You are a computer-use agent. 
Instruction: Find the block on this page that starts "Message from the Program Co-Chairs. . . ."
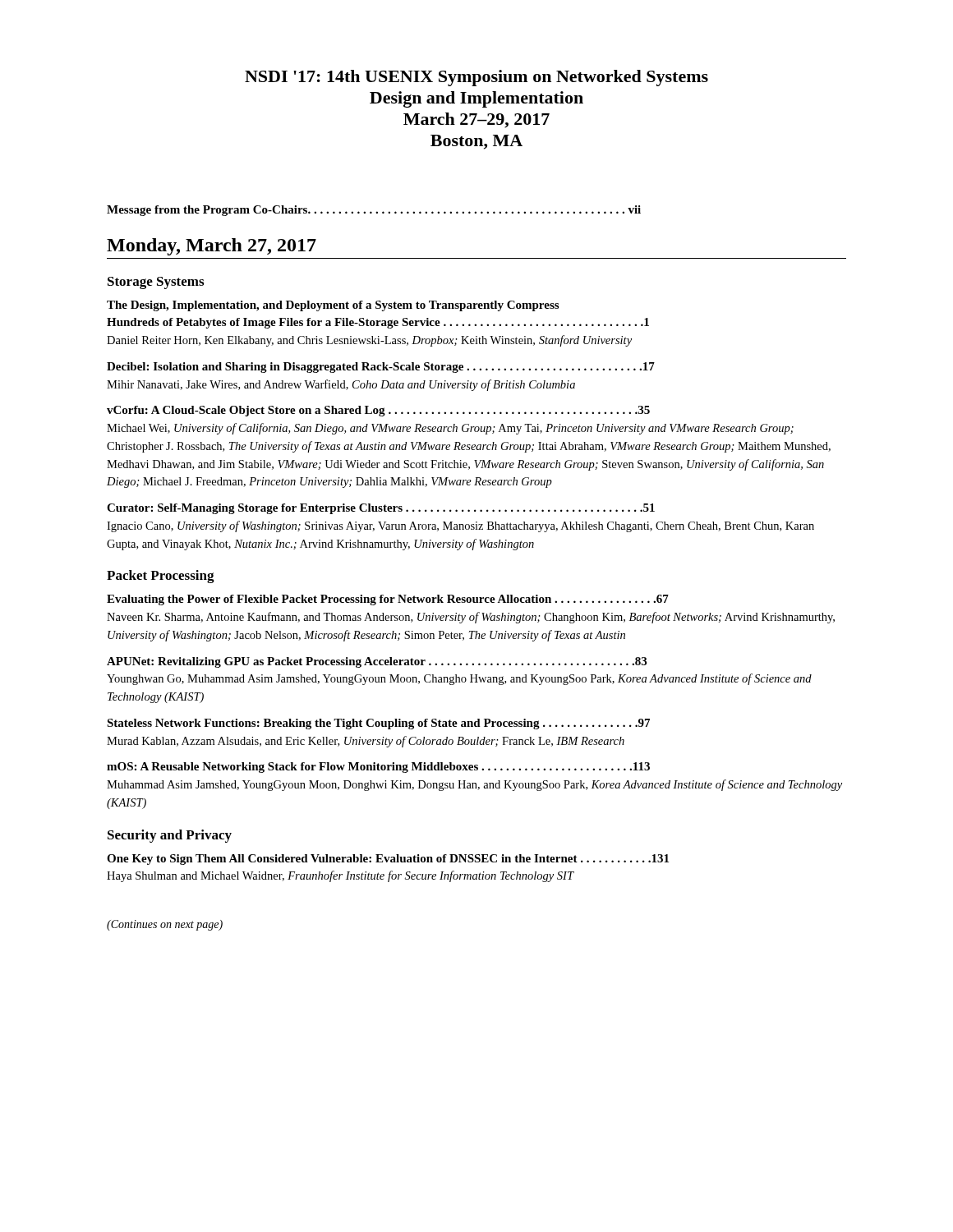(x=374, y=209)
